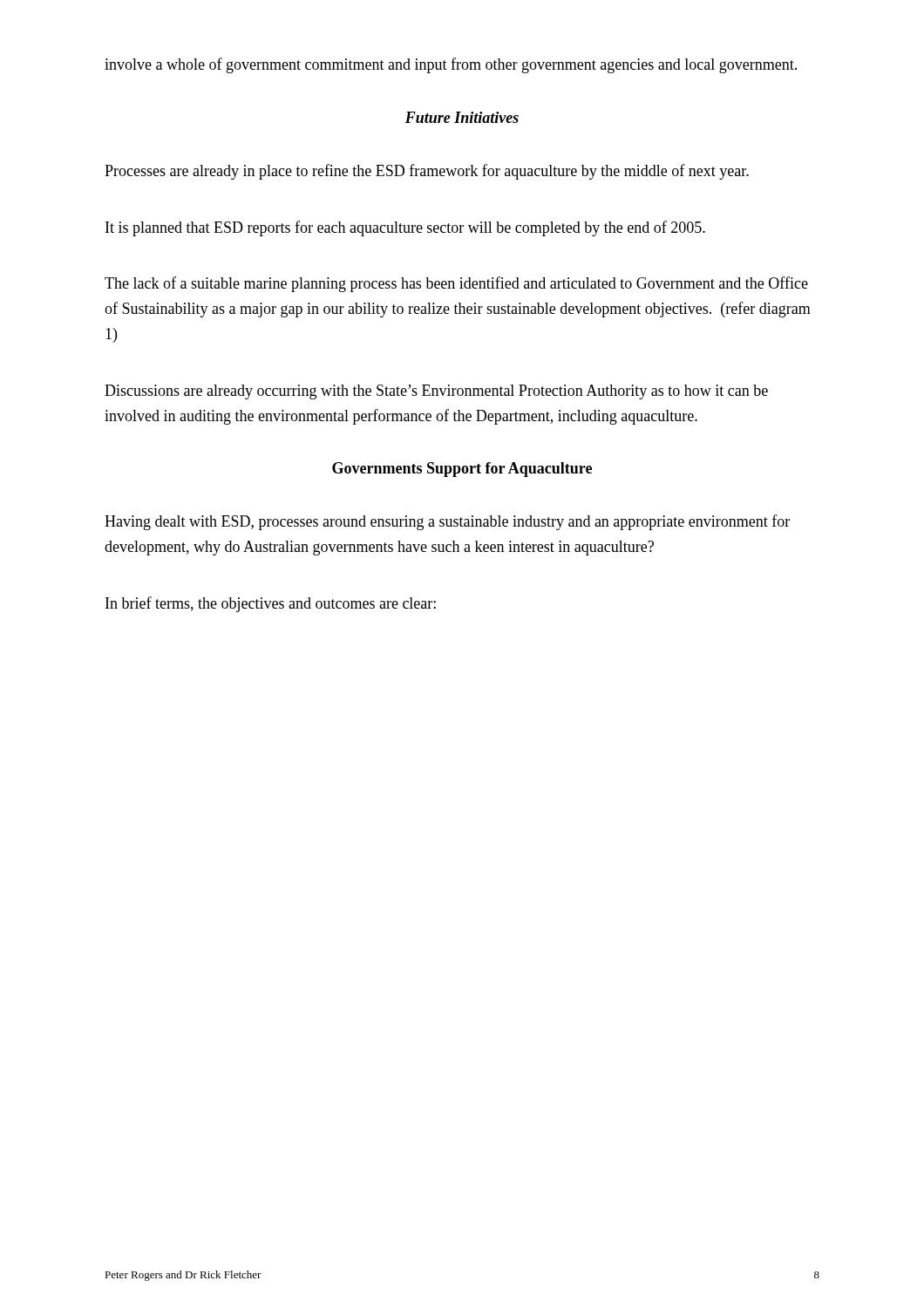Locate the text block with the text "The lack of a suitable marine planning process"
This screenshot has width=924, height=1308.
458,309
